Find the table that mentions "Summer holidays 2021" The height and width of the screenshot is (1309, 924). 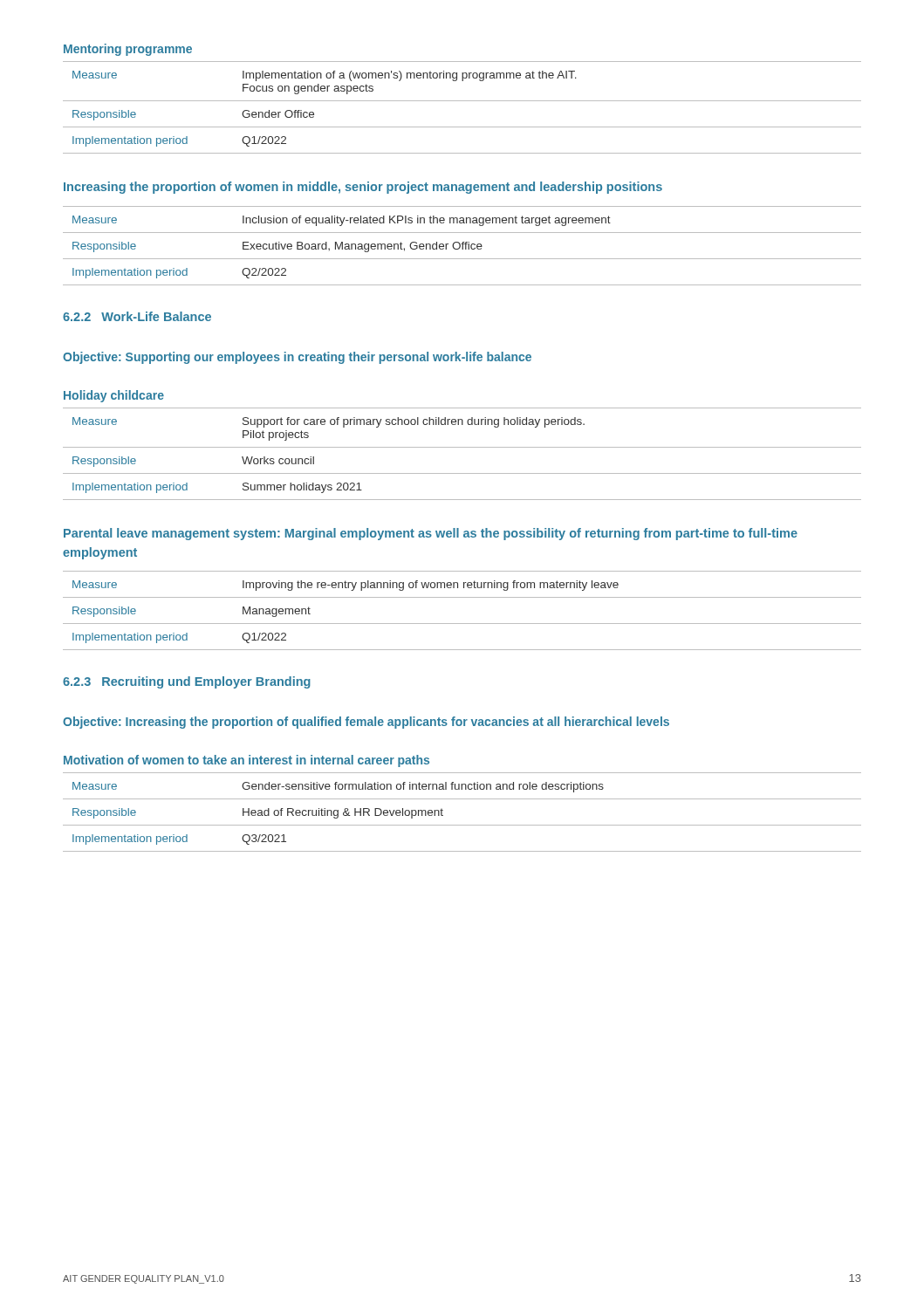[462, 454]
